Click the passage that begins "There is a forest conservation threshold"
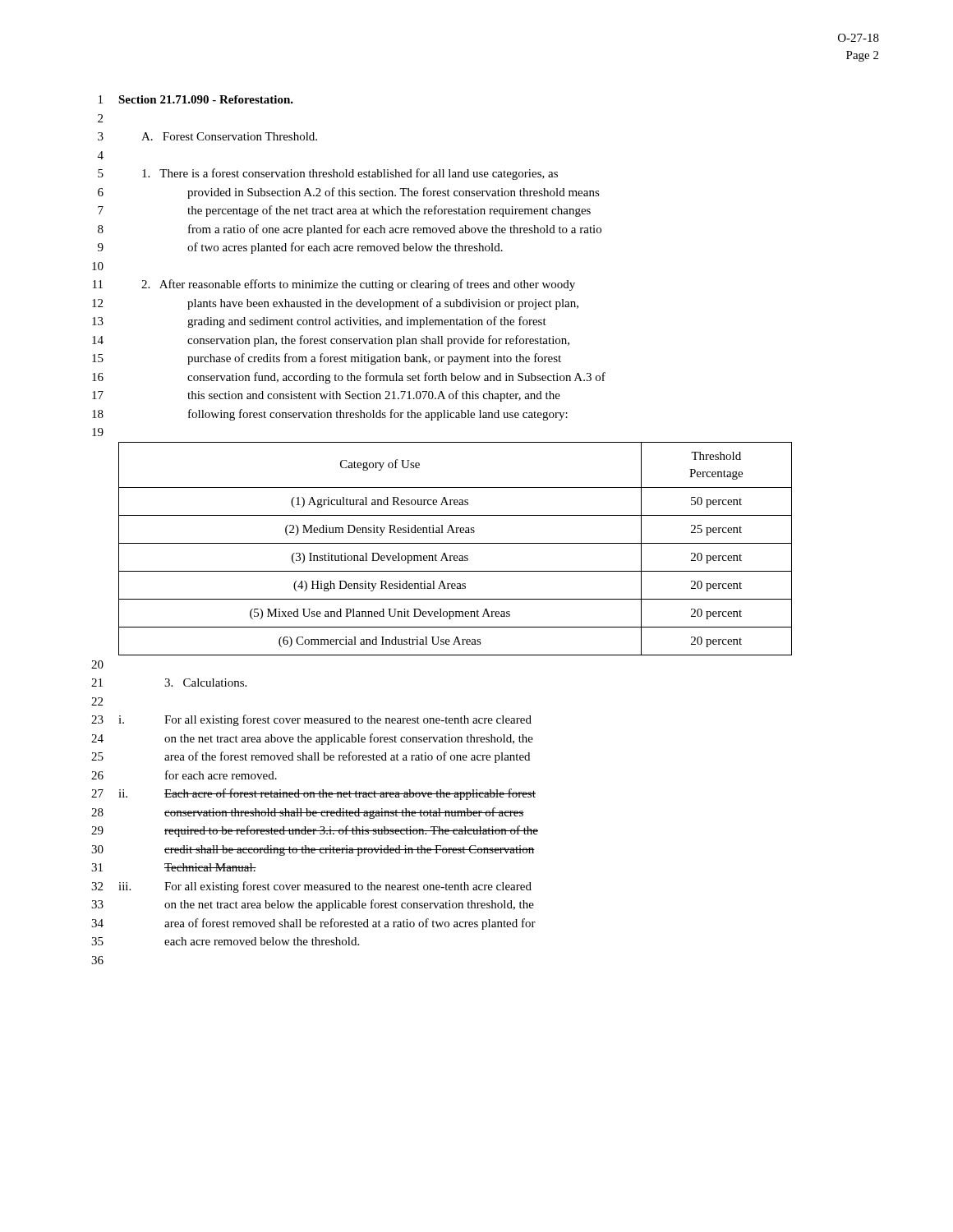953x1232 pixels. point(499,212)
